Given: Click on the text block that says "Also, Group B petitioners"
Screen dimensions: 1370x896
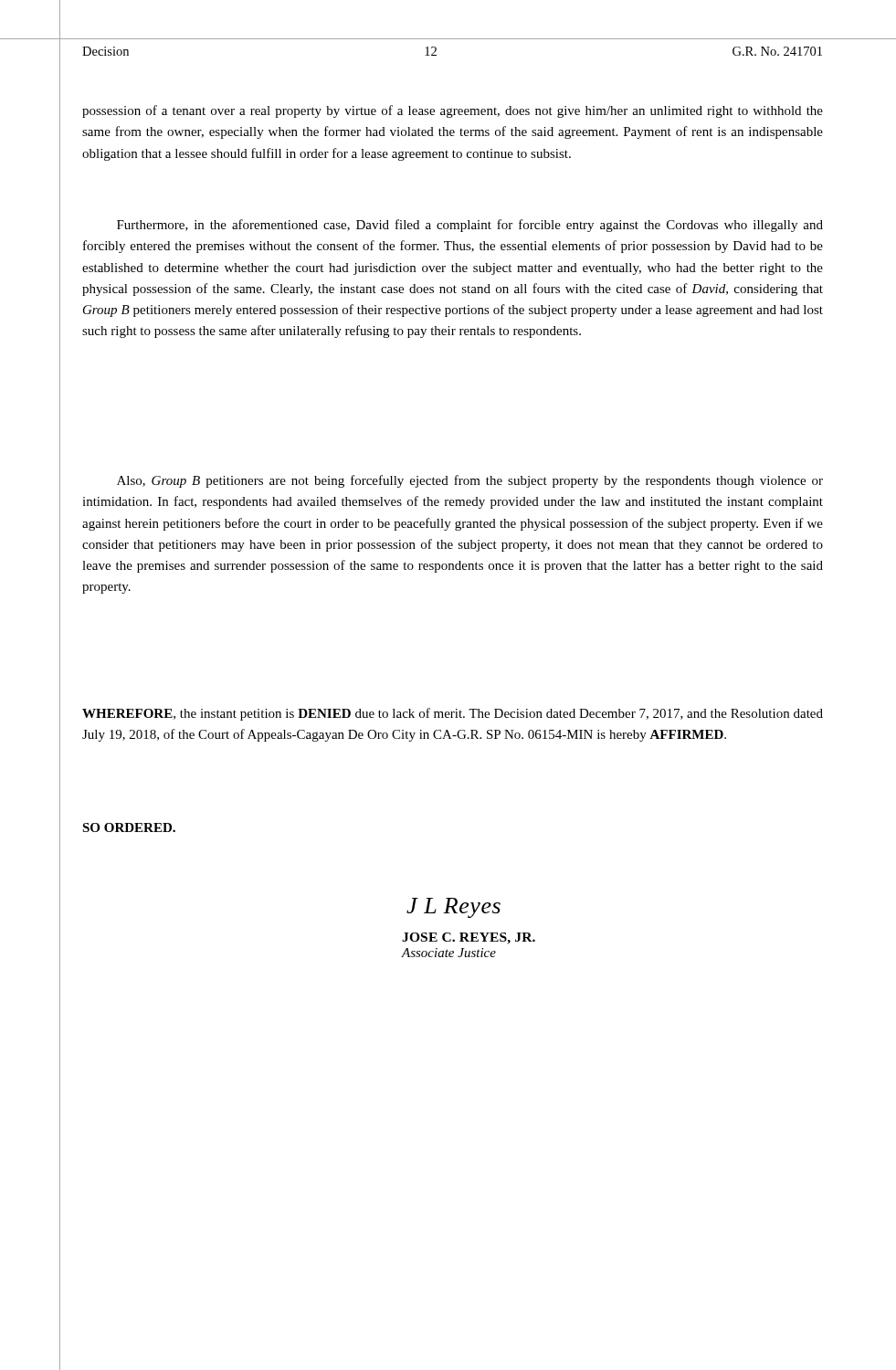Looking at the screenshot, I should (453, 533).
